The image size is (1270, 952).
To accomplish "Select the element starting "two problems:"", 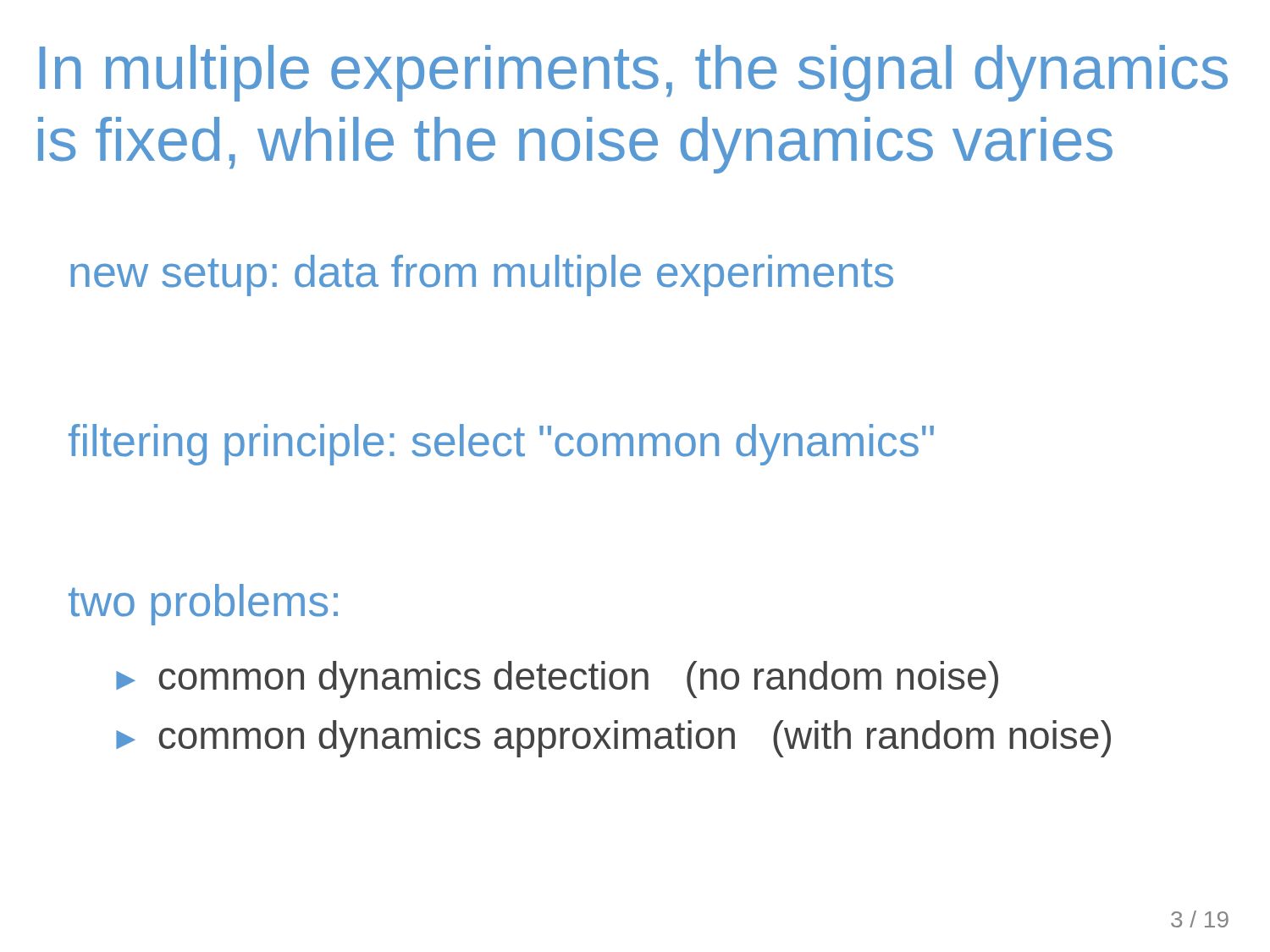I will (203, 605).
